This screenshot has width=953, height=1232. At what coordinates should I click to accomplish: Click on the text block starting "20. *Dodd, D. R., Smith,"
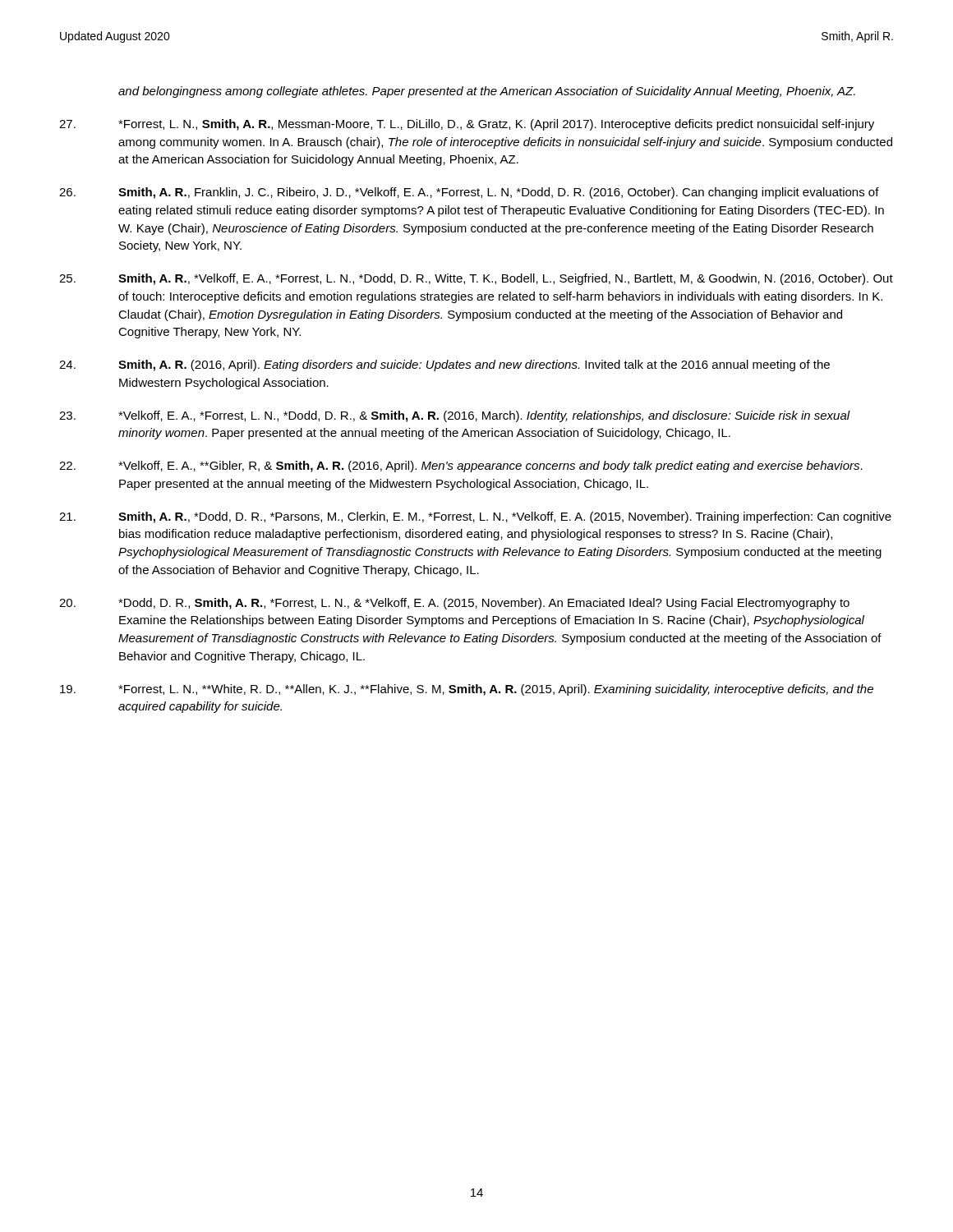[476, 629]
